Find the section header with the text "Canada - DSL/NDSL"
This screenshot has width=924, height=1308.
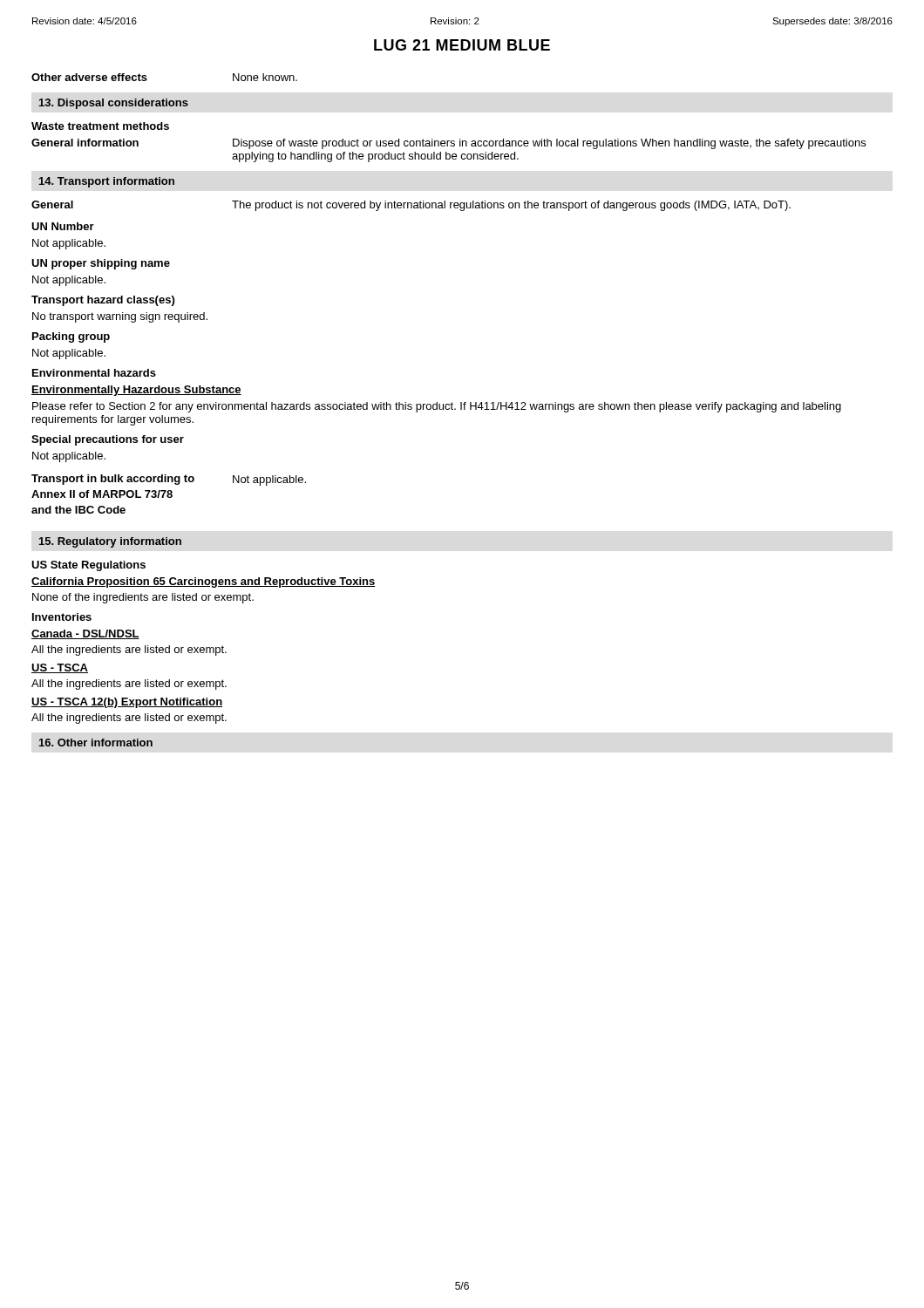coord(85,633)
